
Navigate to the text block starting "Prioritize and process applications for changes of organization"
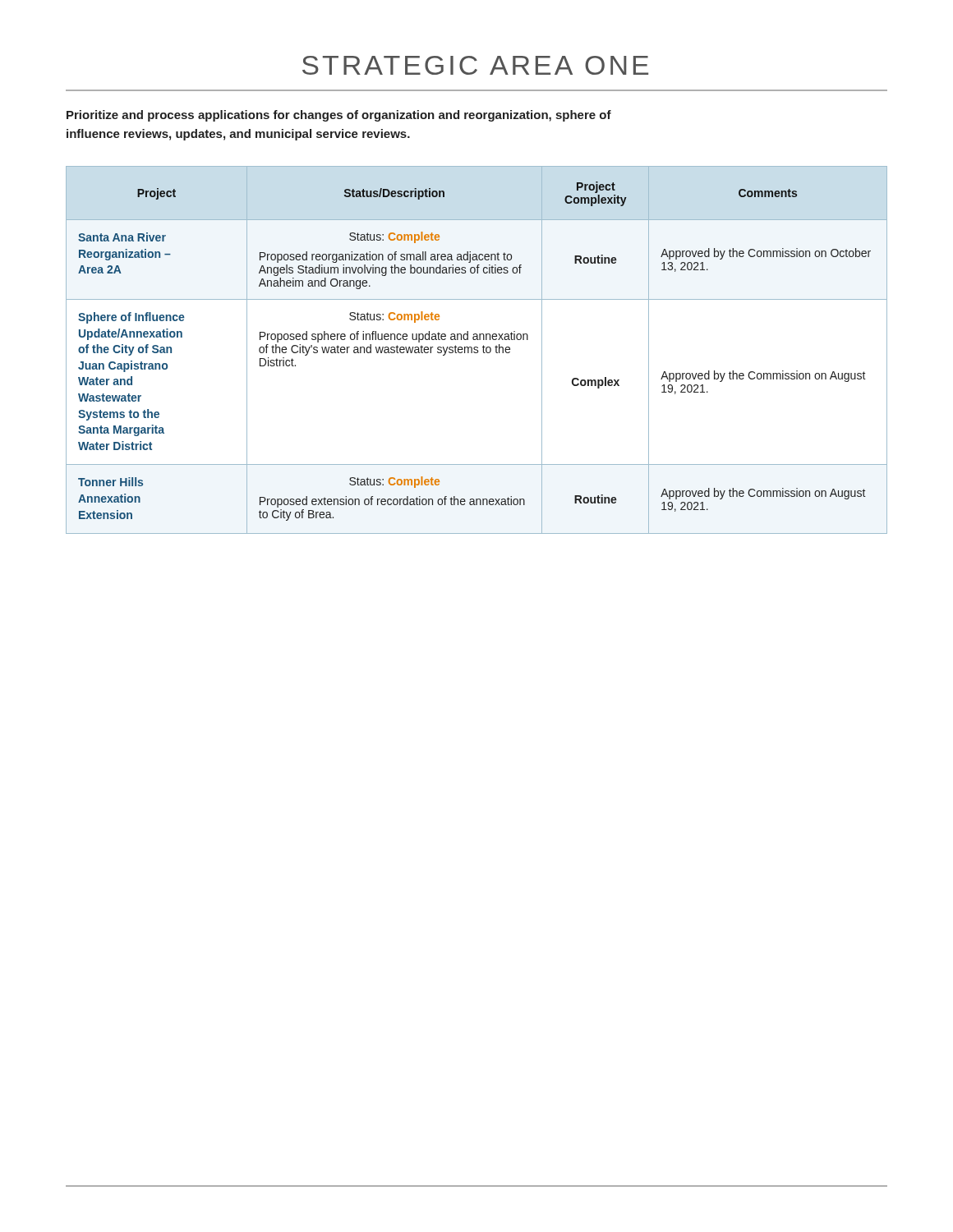[338, 124]
